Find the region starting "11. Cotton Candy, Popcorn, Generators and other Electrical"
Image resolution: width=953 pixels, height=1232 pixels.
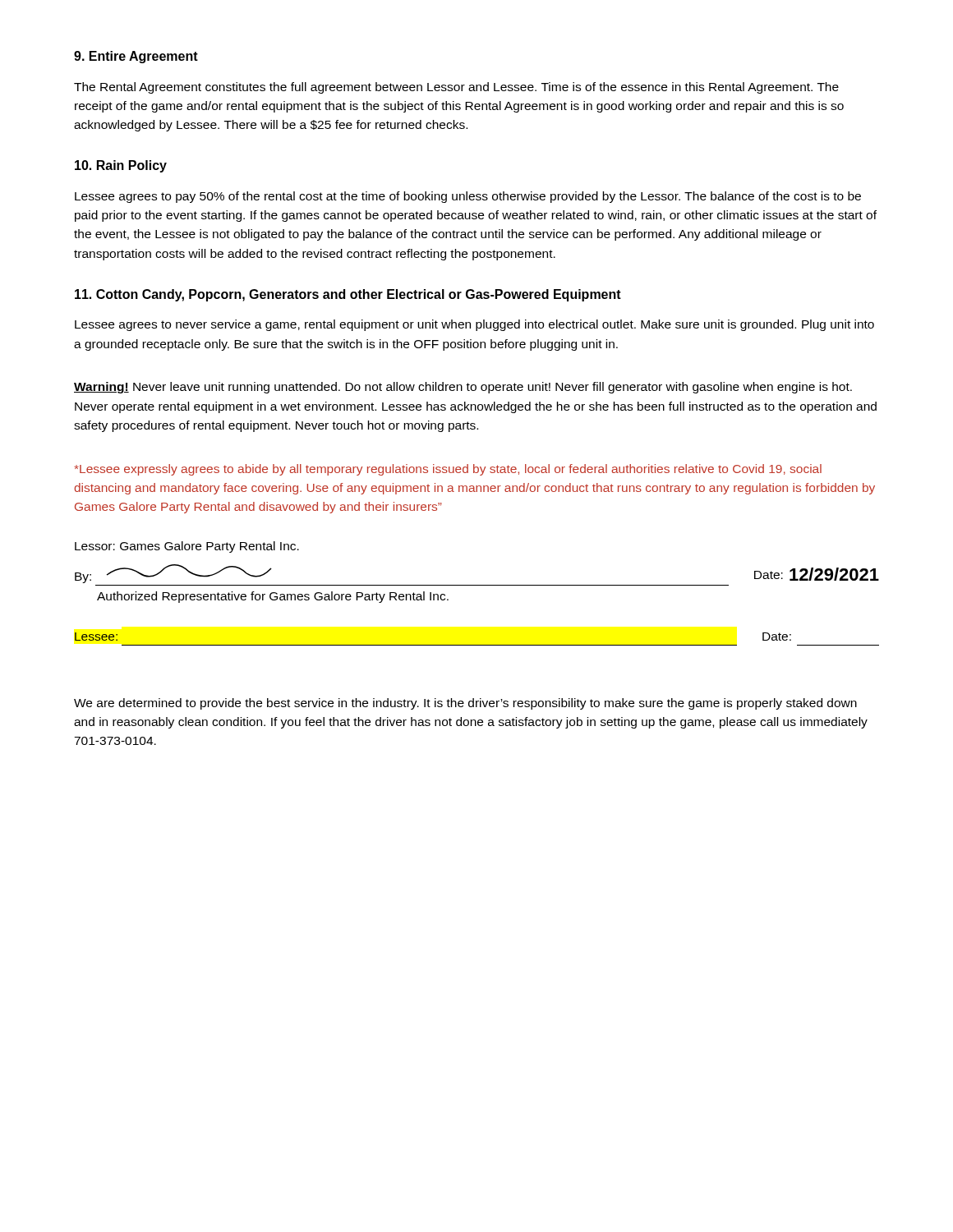[476, 295]
